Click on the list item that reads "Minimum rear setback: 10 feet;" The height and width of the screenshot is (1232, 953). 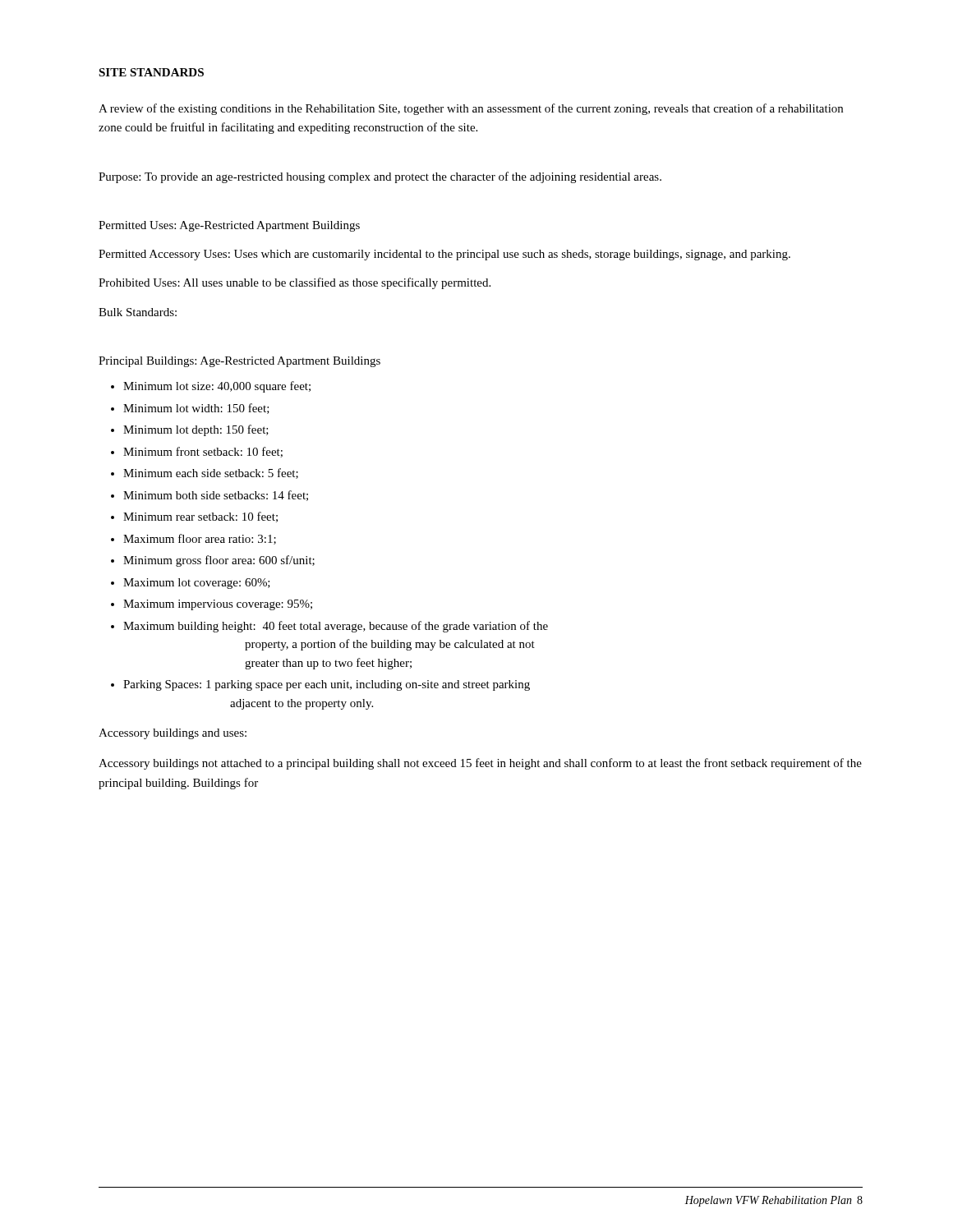click(201, 517)
